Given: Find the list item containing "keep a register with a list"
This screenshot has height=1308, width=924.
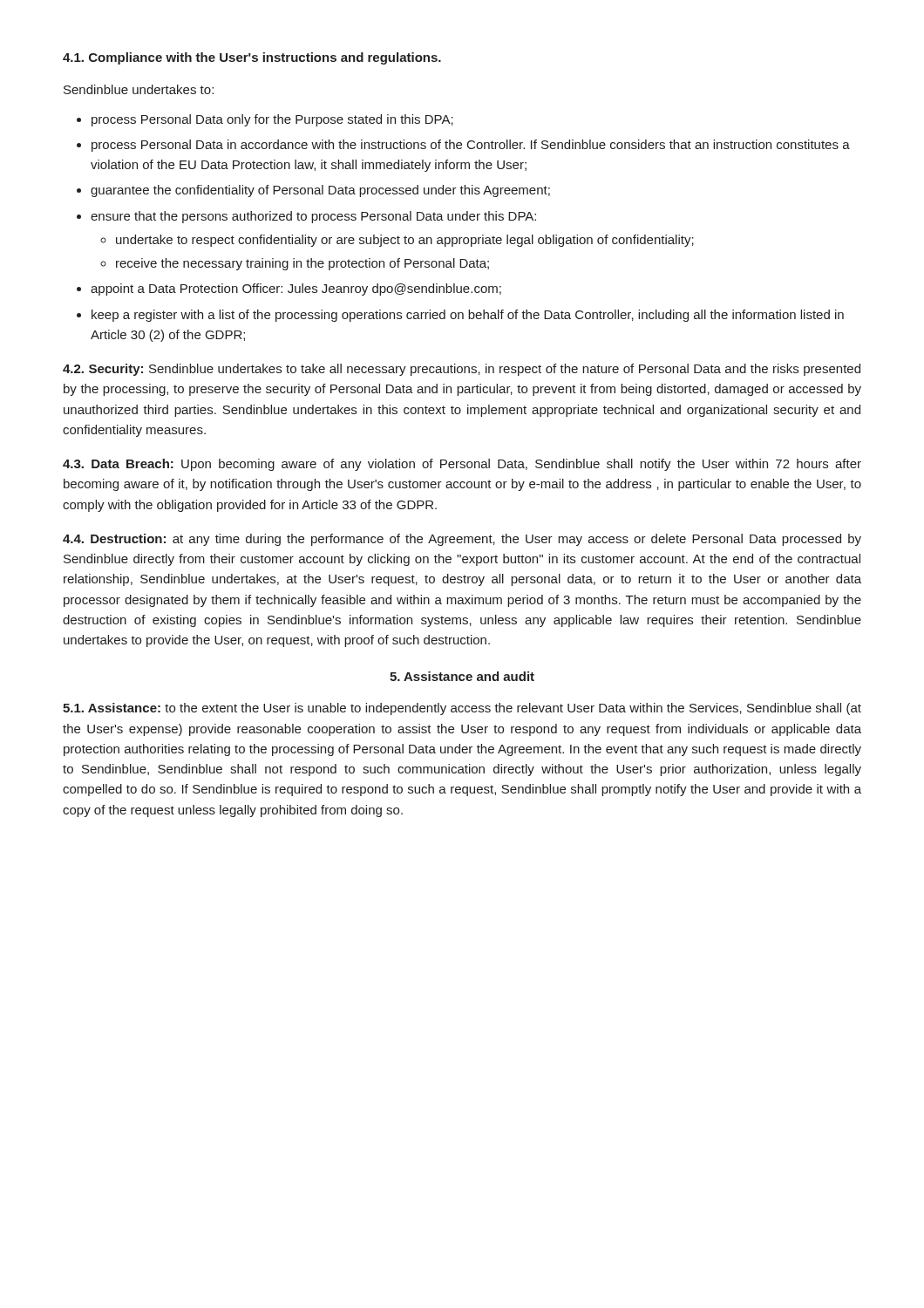Looking at the screenshot, I should 467,324.
